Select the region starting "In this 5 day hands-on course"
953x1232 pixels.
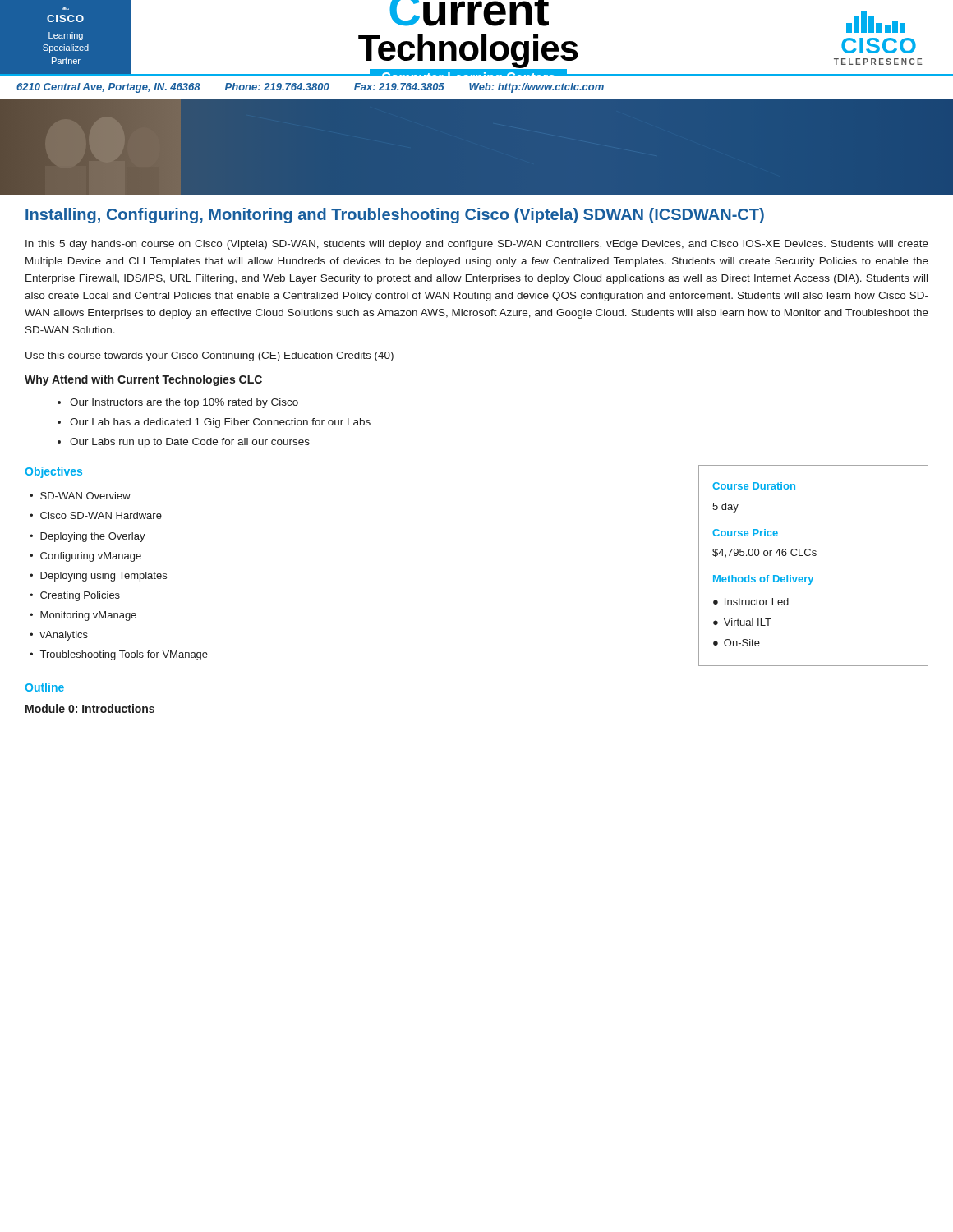(476, 287)
